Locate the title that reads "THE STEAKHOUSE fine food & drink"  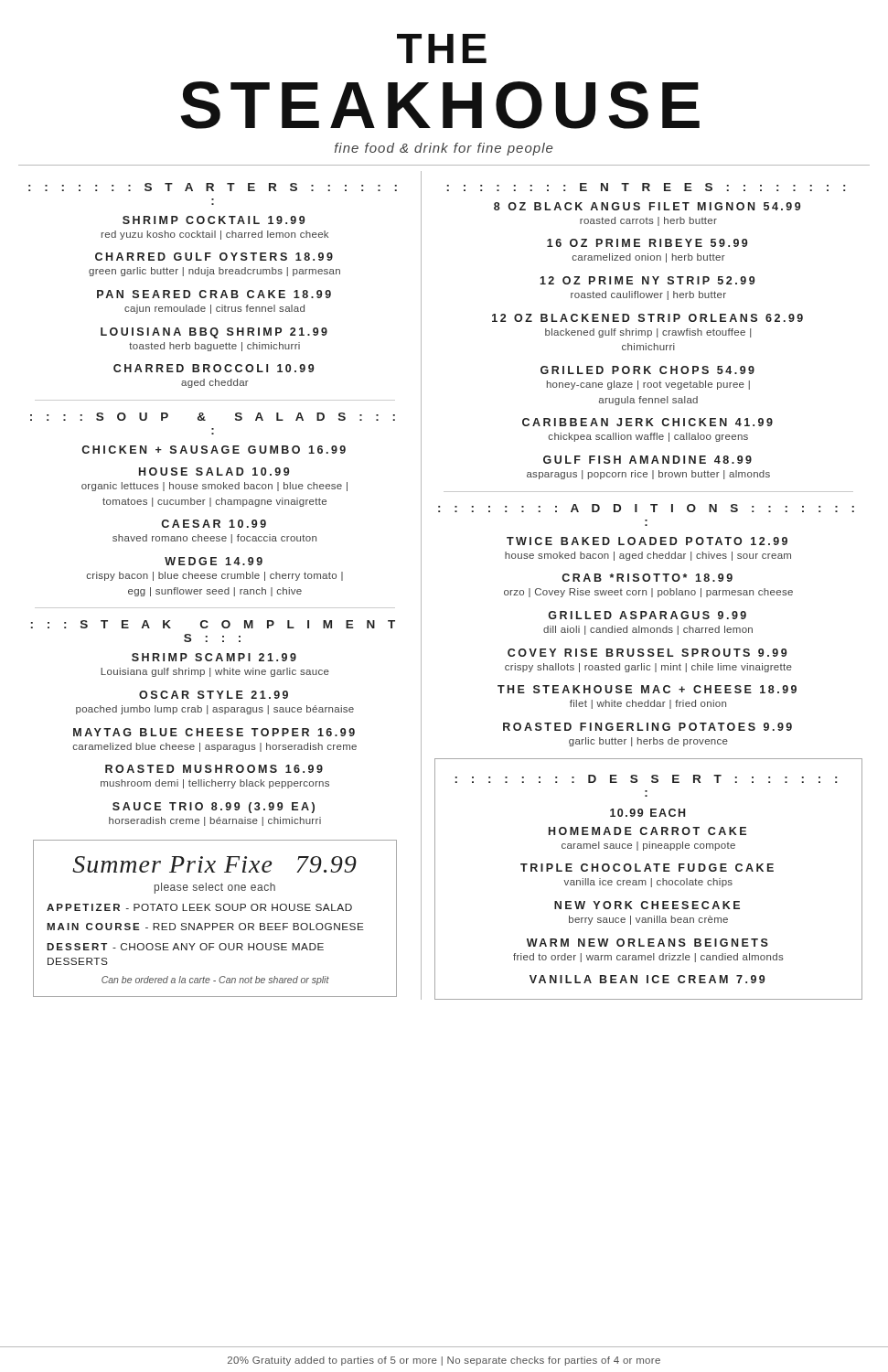pos(444,90)
